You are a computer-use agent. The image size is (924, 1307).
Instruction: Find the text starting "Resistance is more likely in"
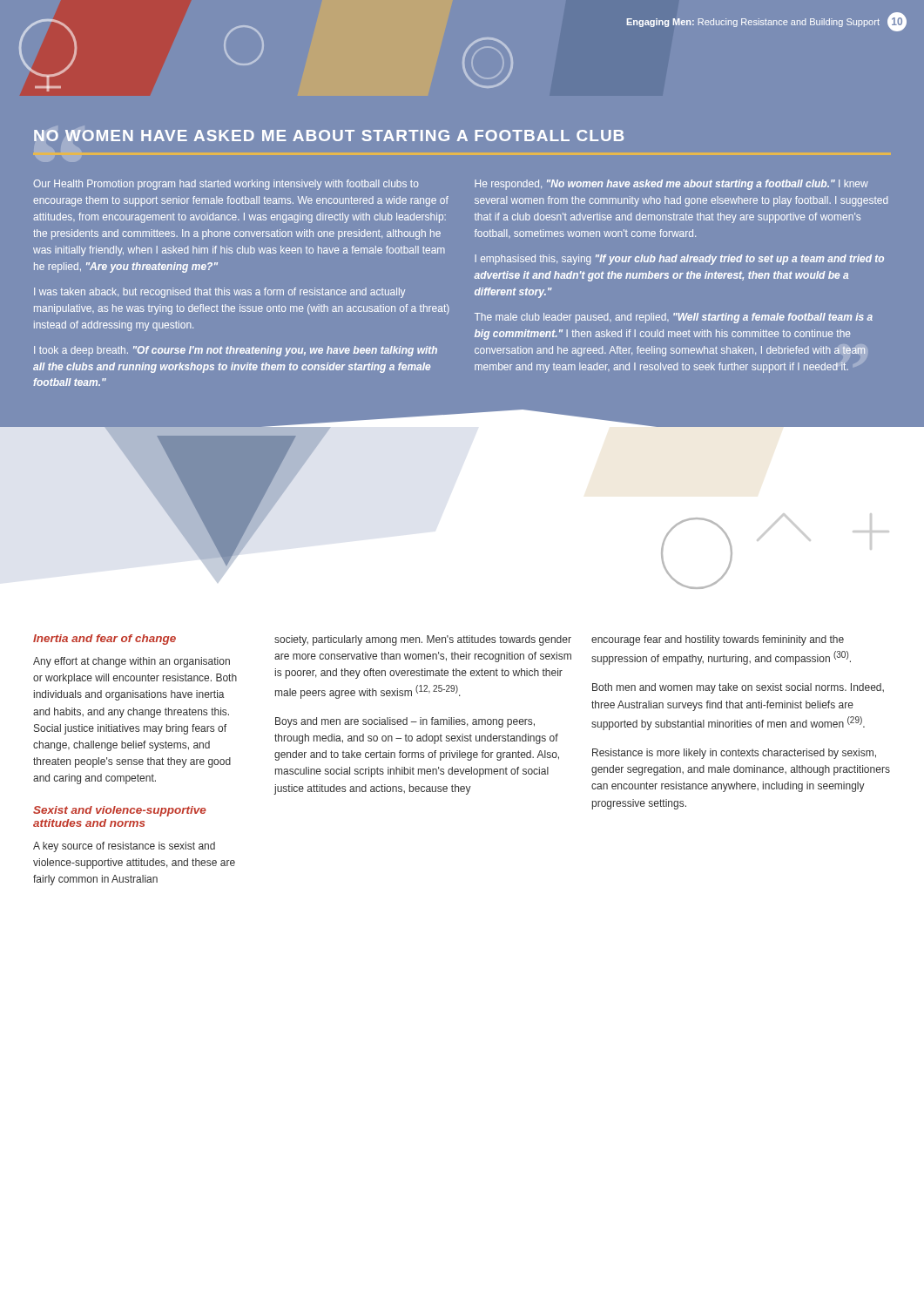pos(741,778)
